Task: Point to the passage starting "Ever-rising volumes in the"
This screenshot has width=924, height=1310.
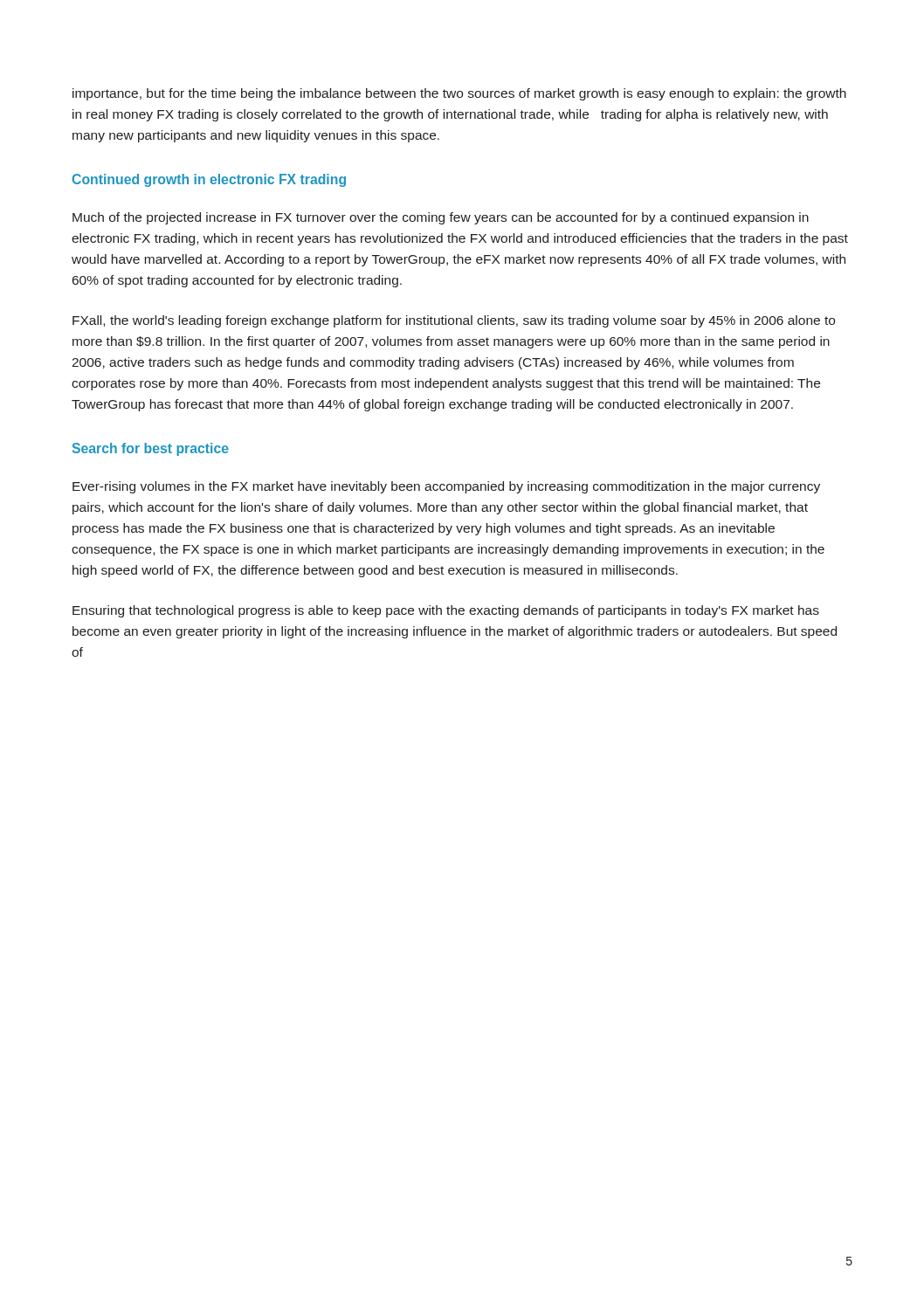Action: (x=448, y=528)
